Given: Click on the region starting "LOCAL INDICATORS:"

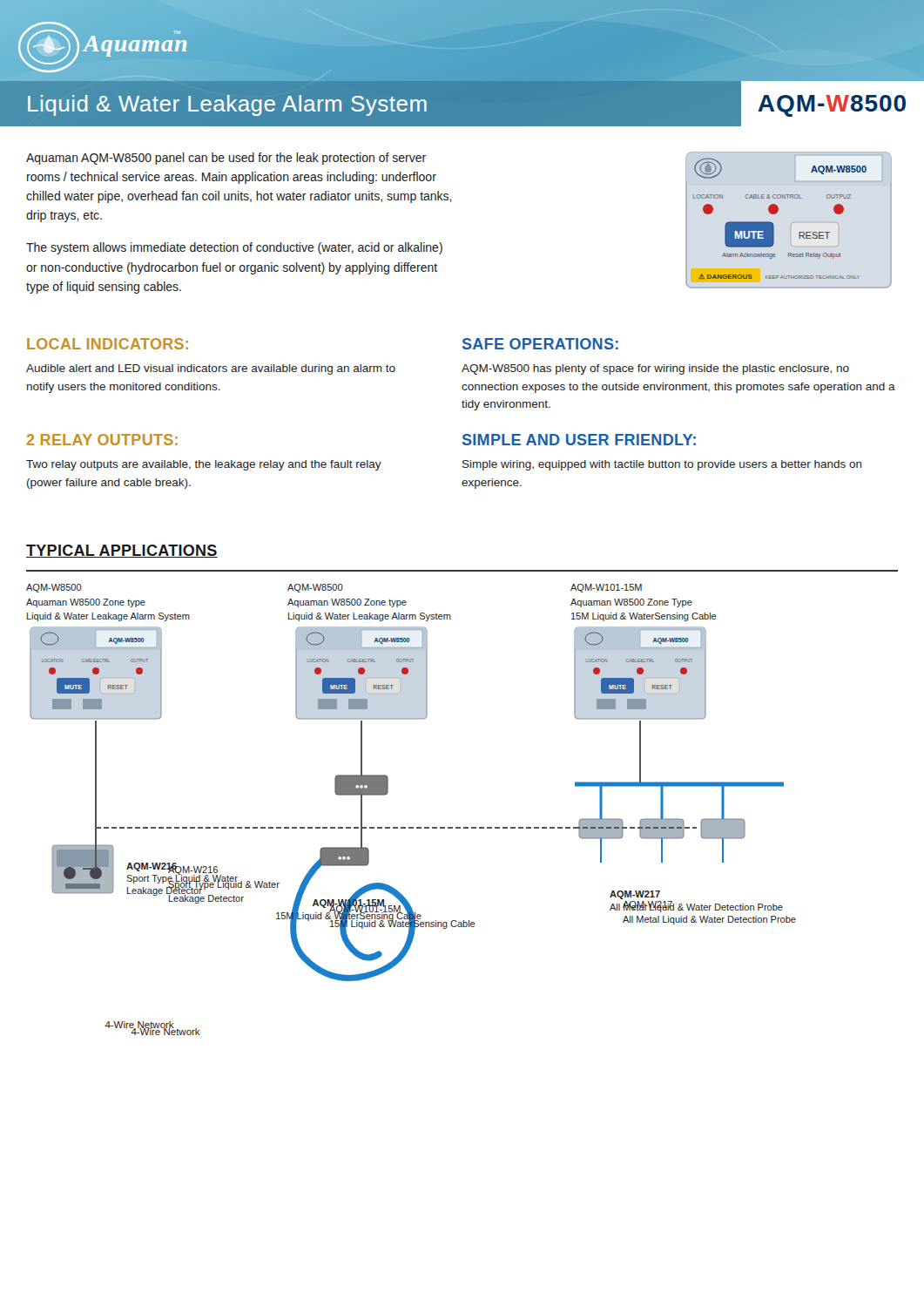Looking at the screenshot, I should point(108,344).
